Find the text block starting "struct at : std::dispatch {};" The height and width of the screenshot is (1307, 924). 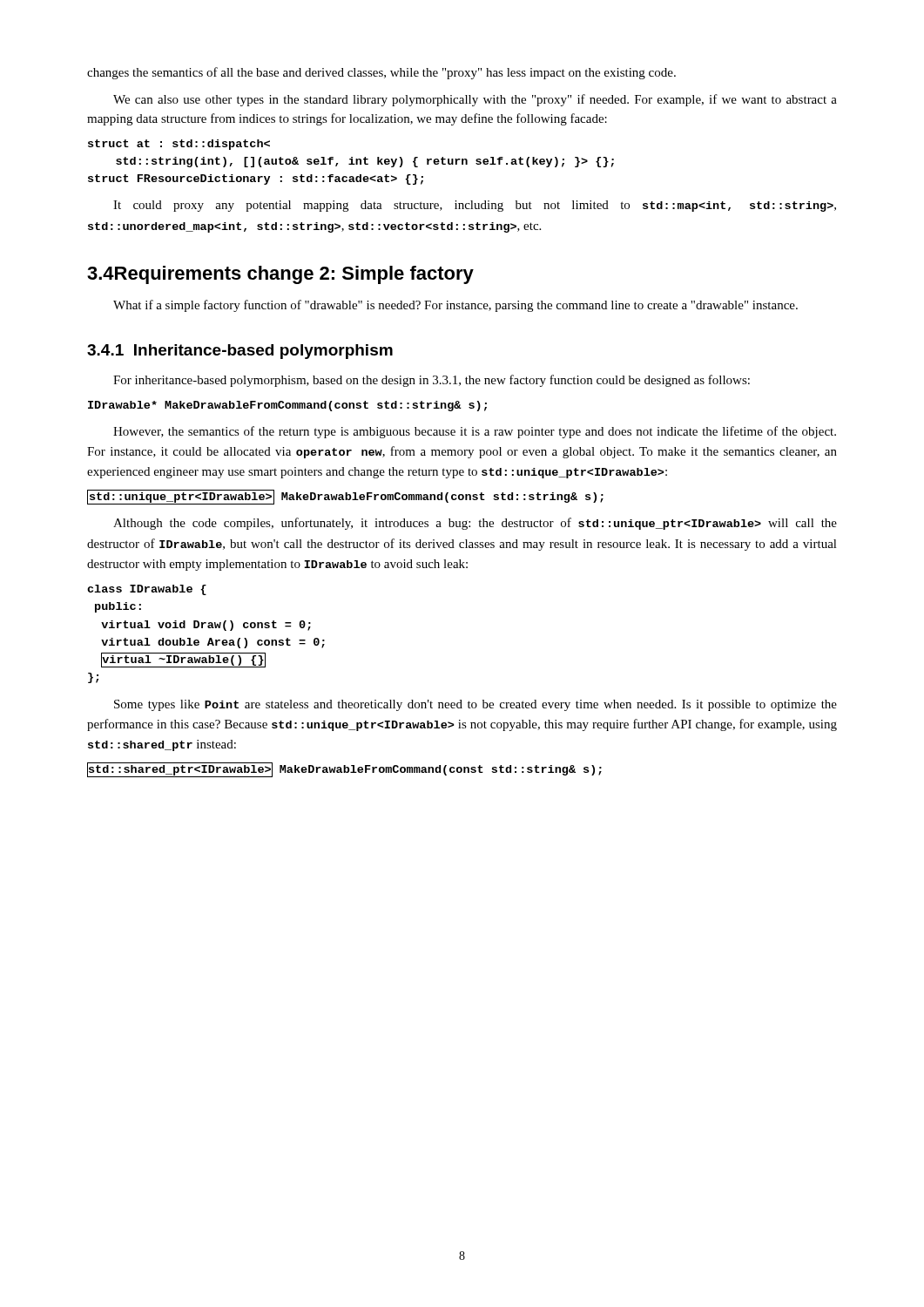tap(462, 162)
